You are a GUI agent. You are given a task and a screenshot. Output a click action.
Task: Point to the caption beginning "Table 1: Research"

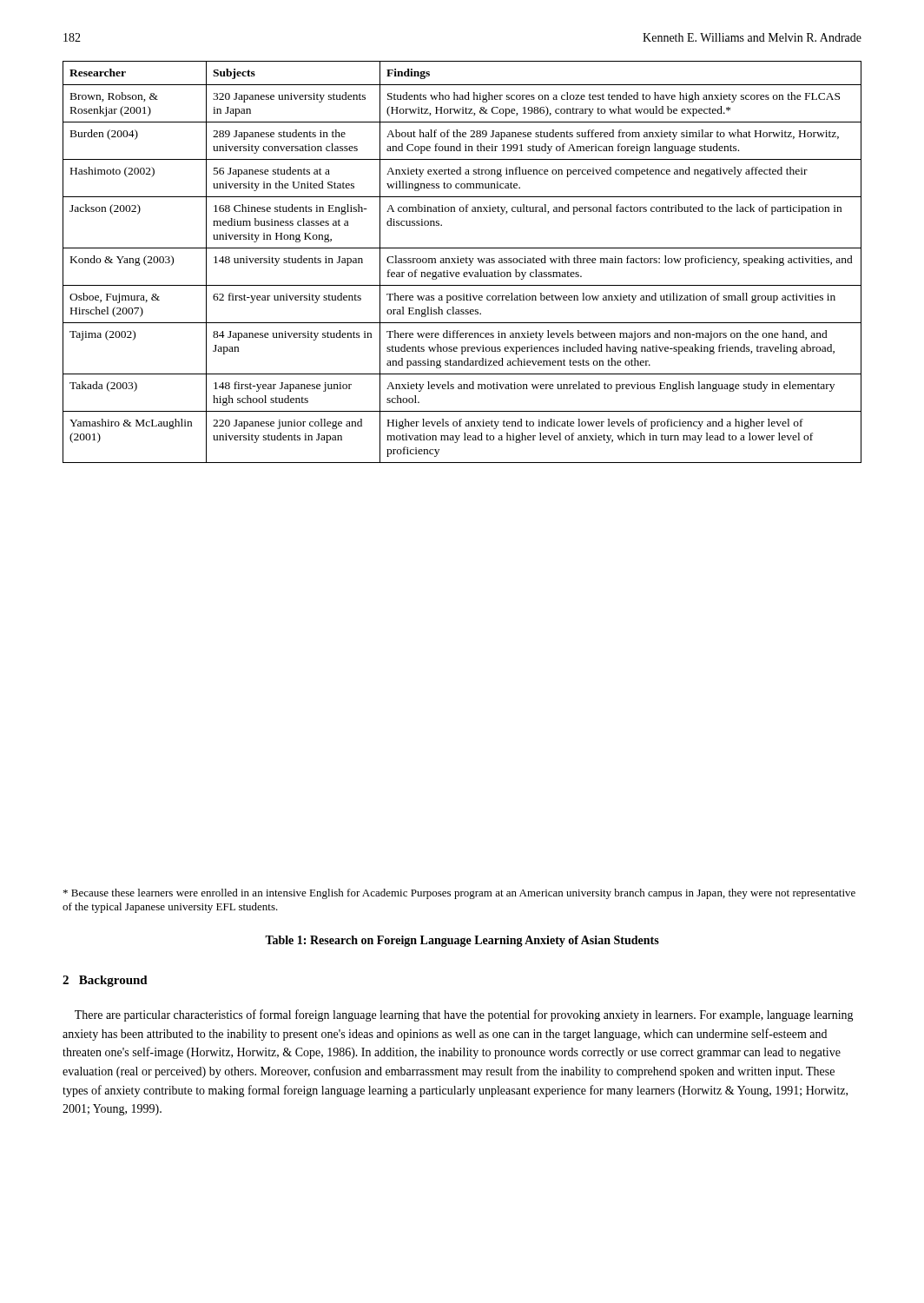tap(462, 940)
